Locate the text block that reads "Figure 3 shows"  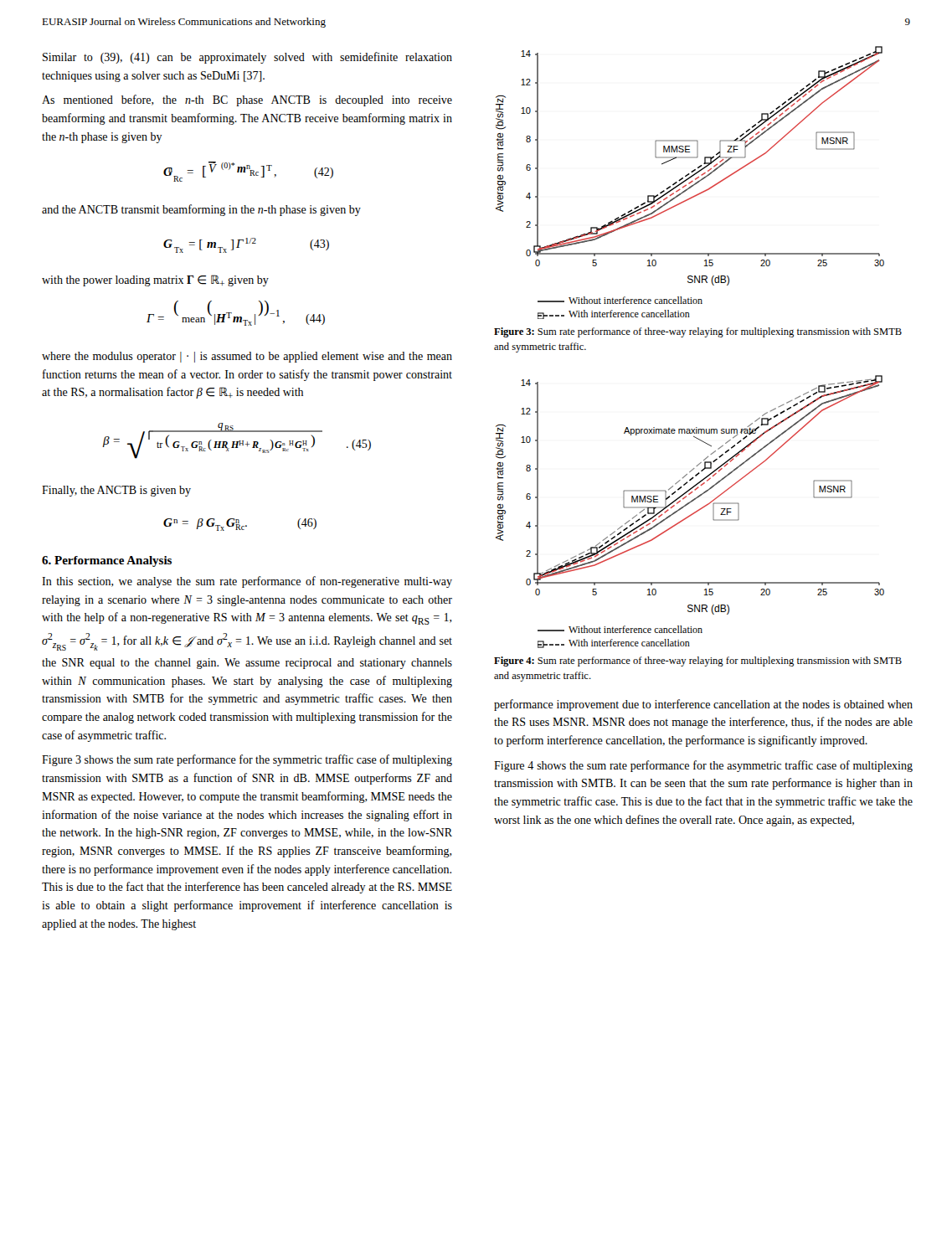247,842
